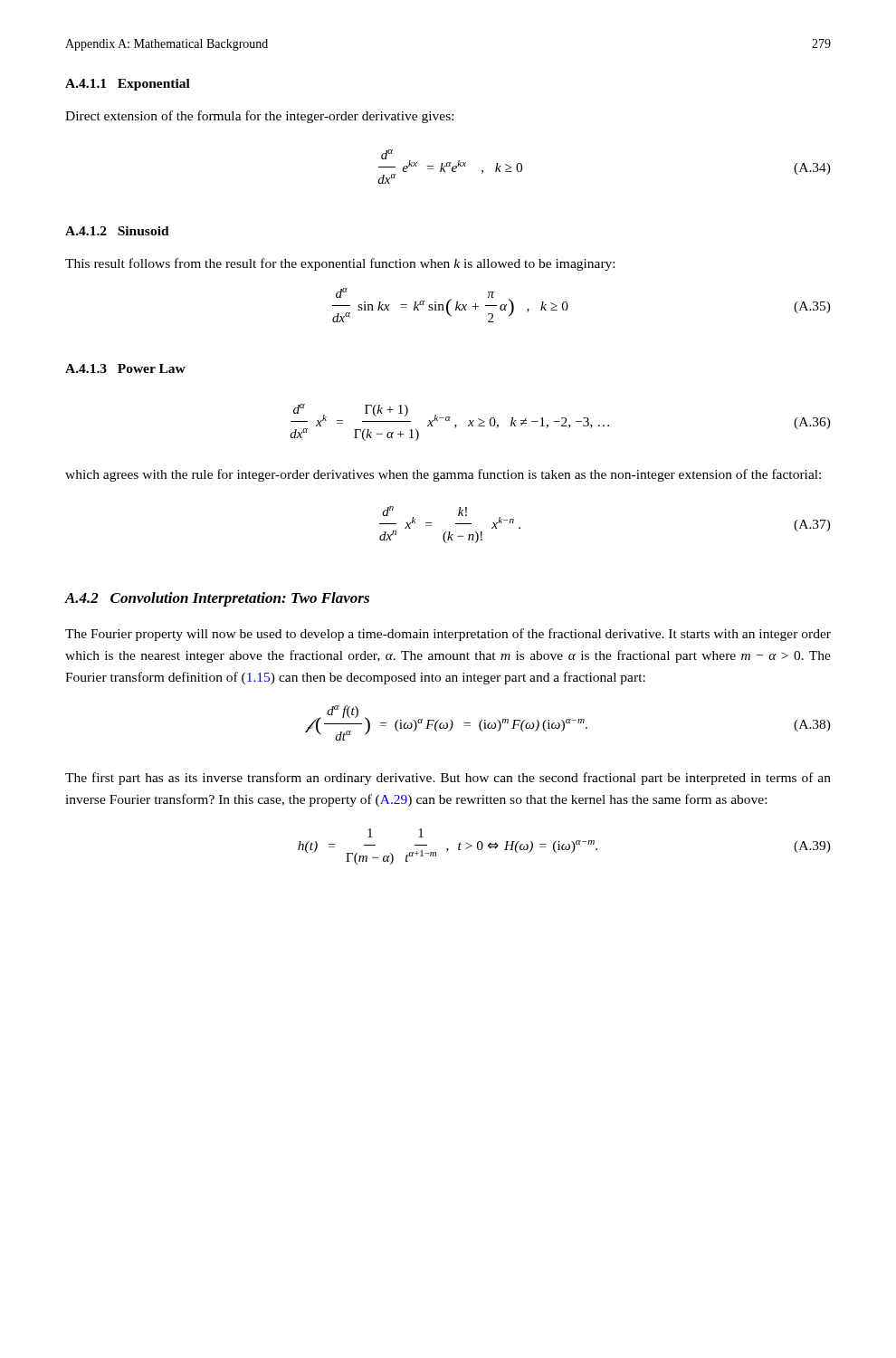Locate the text "A.4.1.3 Power Law"
Screen dimensions: 1358x896
click(125, 368)
